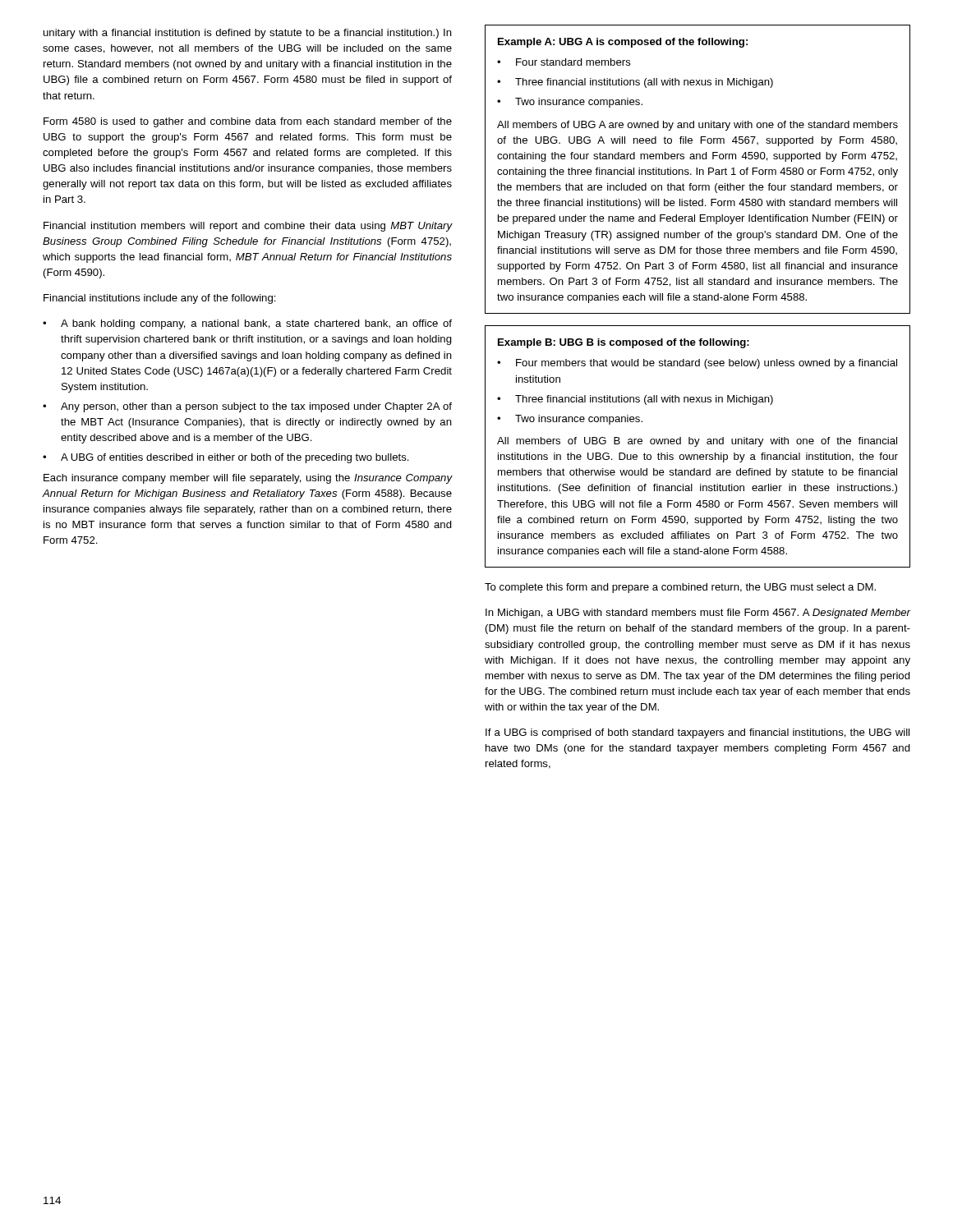The image size is (953, 1232).
Task: Point to the block beginning "Each insurance company member will file"
Action: (247, 509)
